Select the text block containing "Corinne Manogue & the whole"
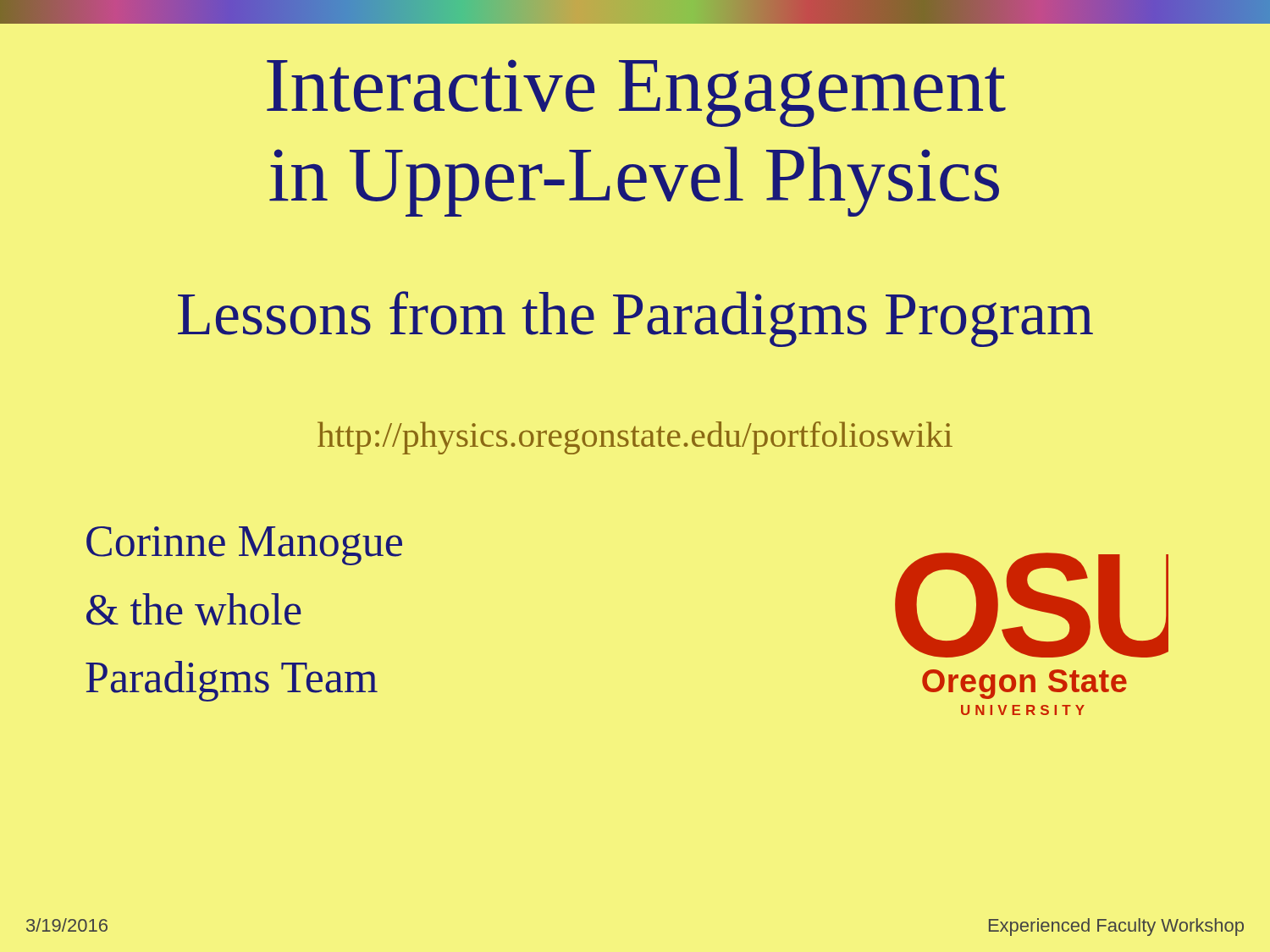 point(244,609)
